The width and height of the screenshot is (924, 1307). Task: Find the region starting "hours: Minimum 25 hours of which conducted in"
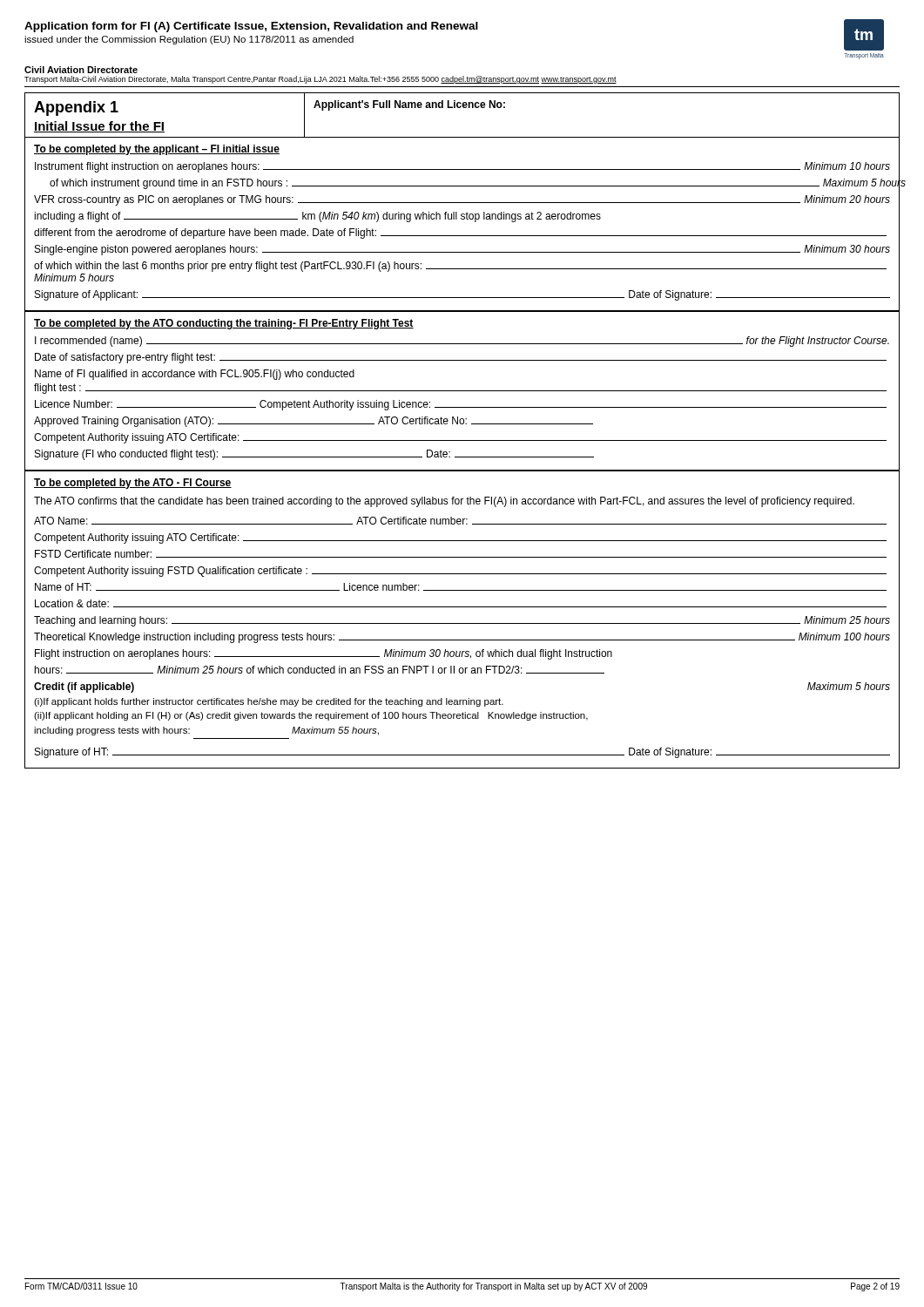319,670
